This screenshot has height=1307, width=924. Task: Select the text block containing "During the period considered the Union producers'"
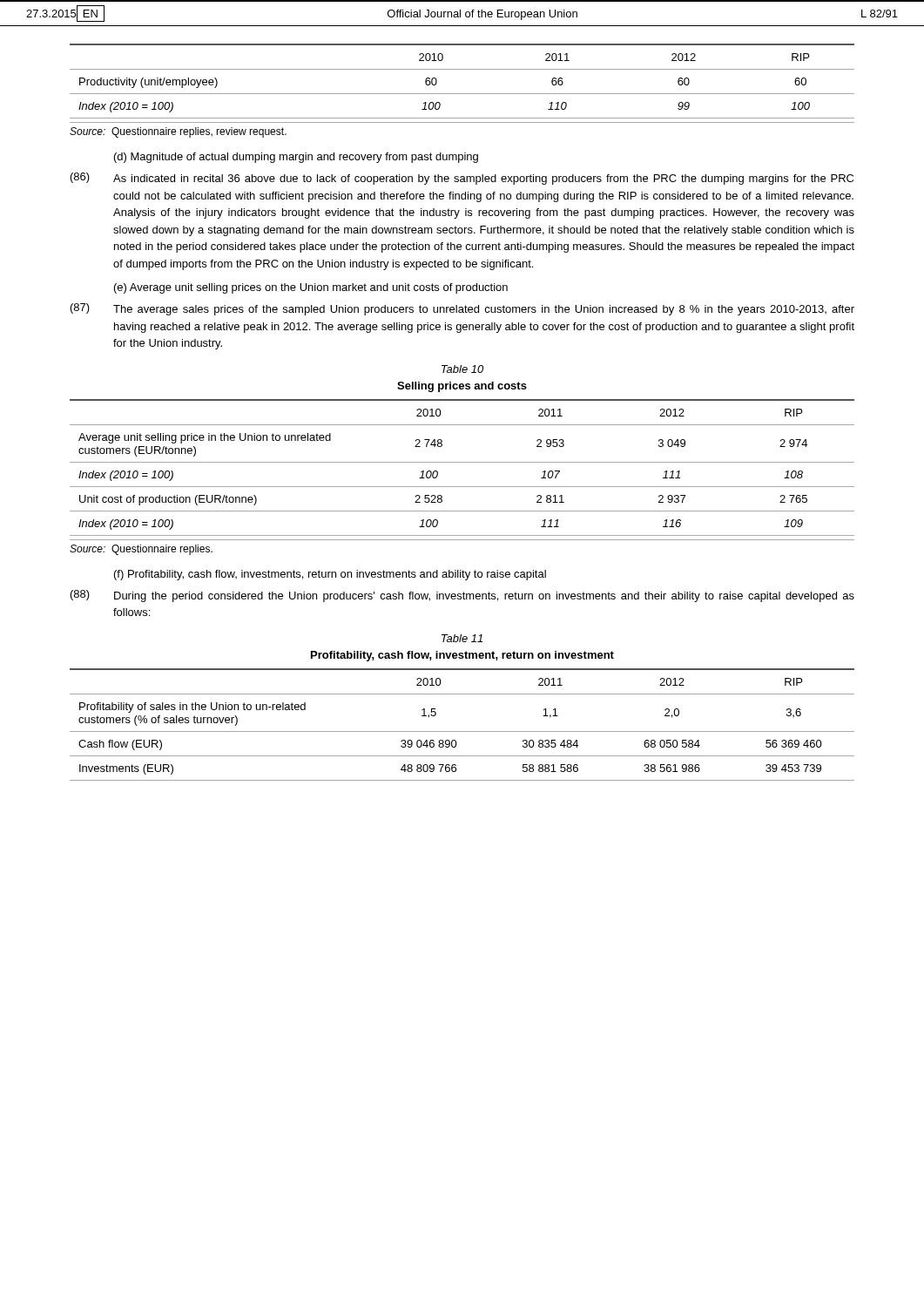click(484, 604)
